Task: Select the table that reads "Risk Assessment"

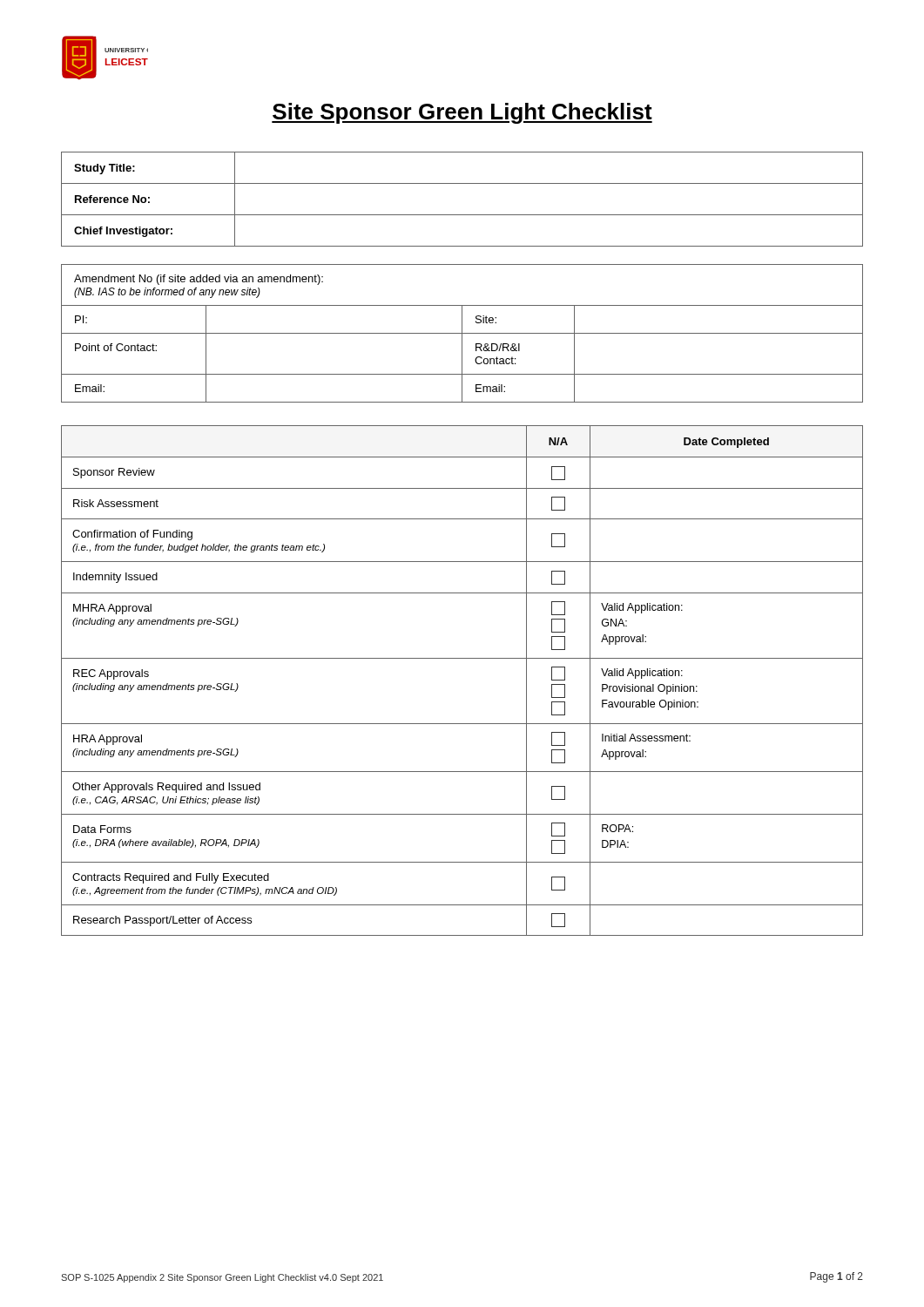Action: click(x=462, y=681)
